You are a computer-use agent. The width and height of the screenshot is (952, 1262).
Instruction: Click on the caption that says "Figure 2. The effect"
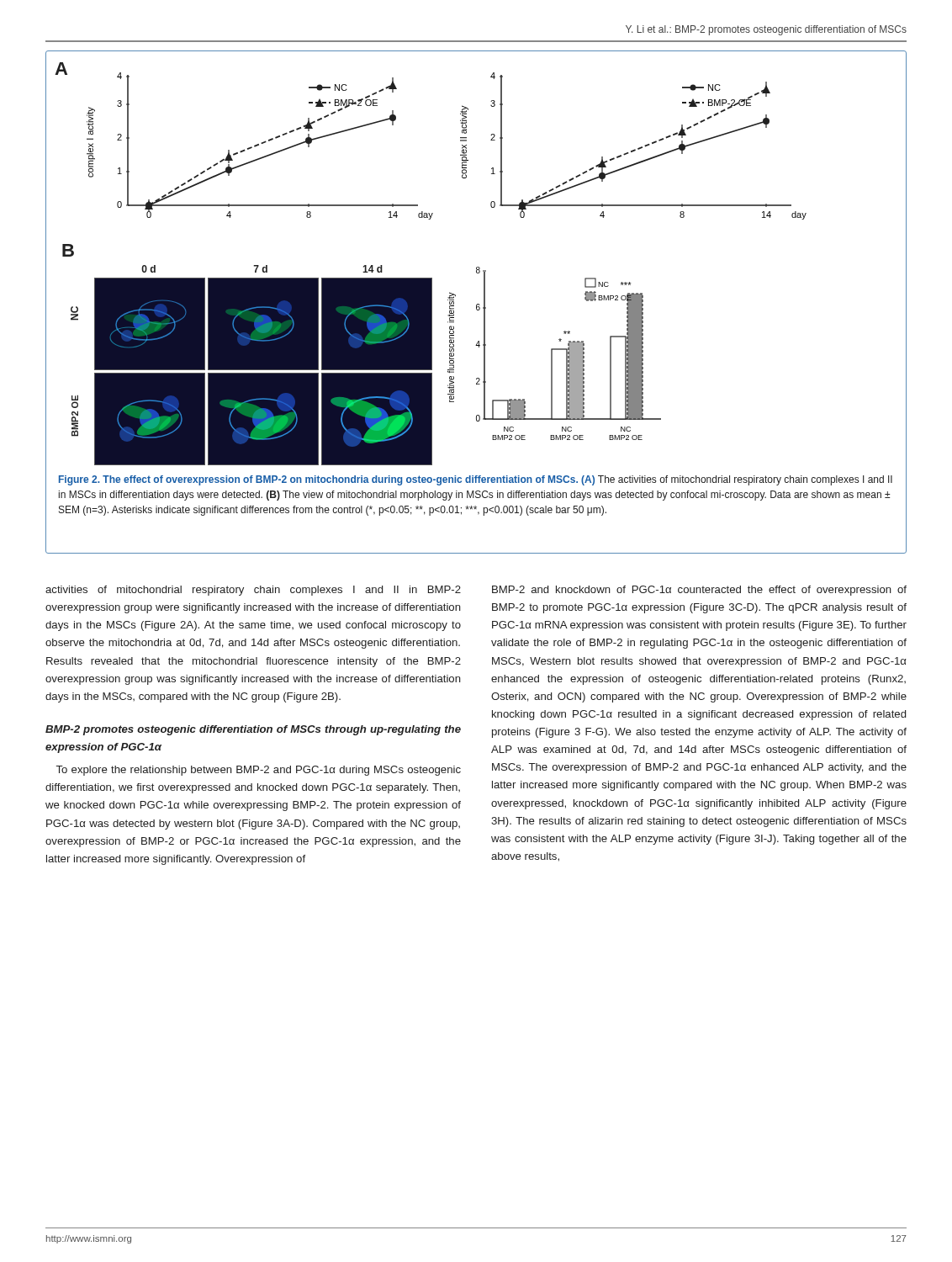[475, 495]
